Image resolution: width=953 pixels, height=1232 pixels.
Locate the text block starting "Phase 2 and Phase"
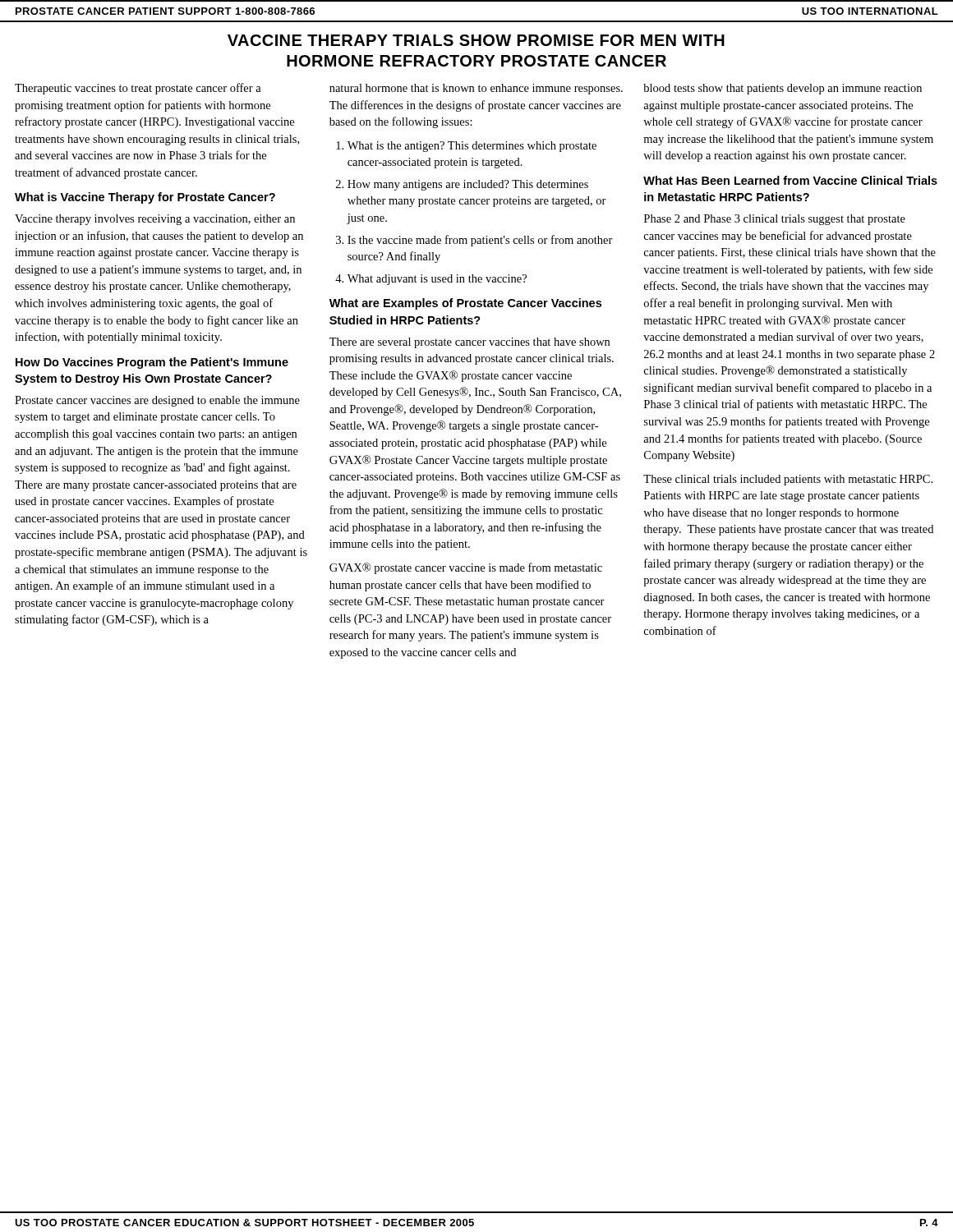[x=790, y=337]
